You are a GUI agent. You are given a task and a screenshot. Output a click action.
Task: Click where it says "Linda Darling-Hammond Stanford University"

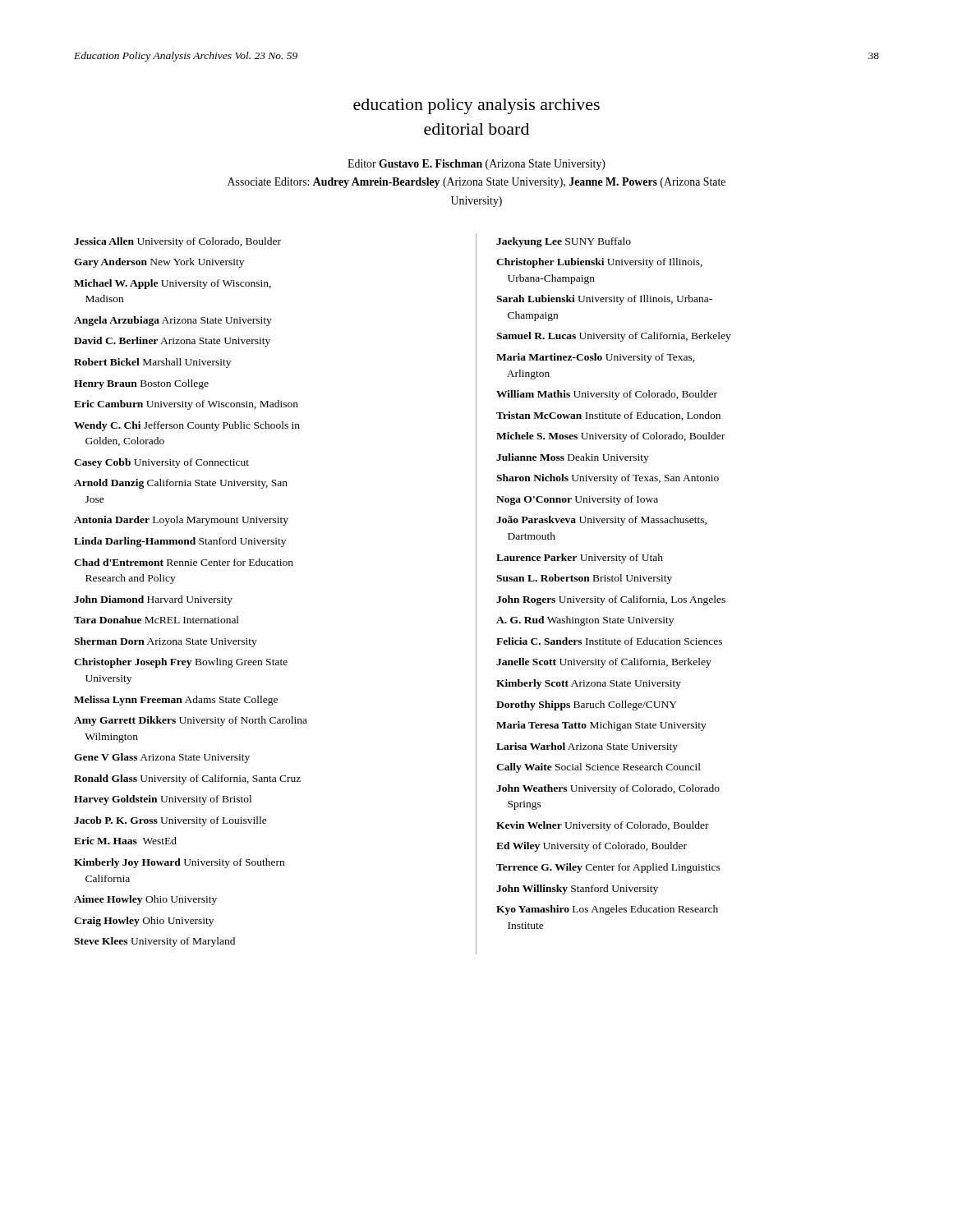click(180, 541)
